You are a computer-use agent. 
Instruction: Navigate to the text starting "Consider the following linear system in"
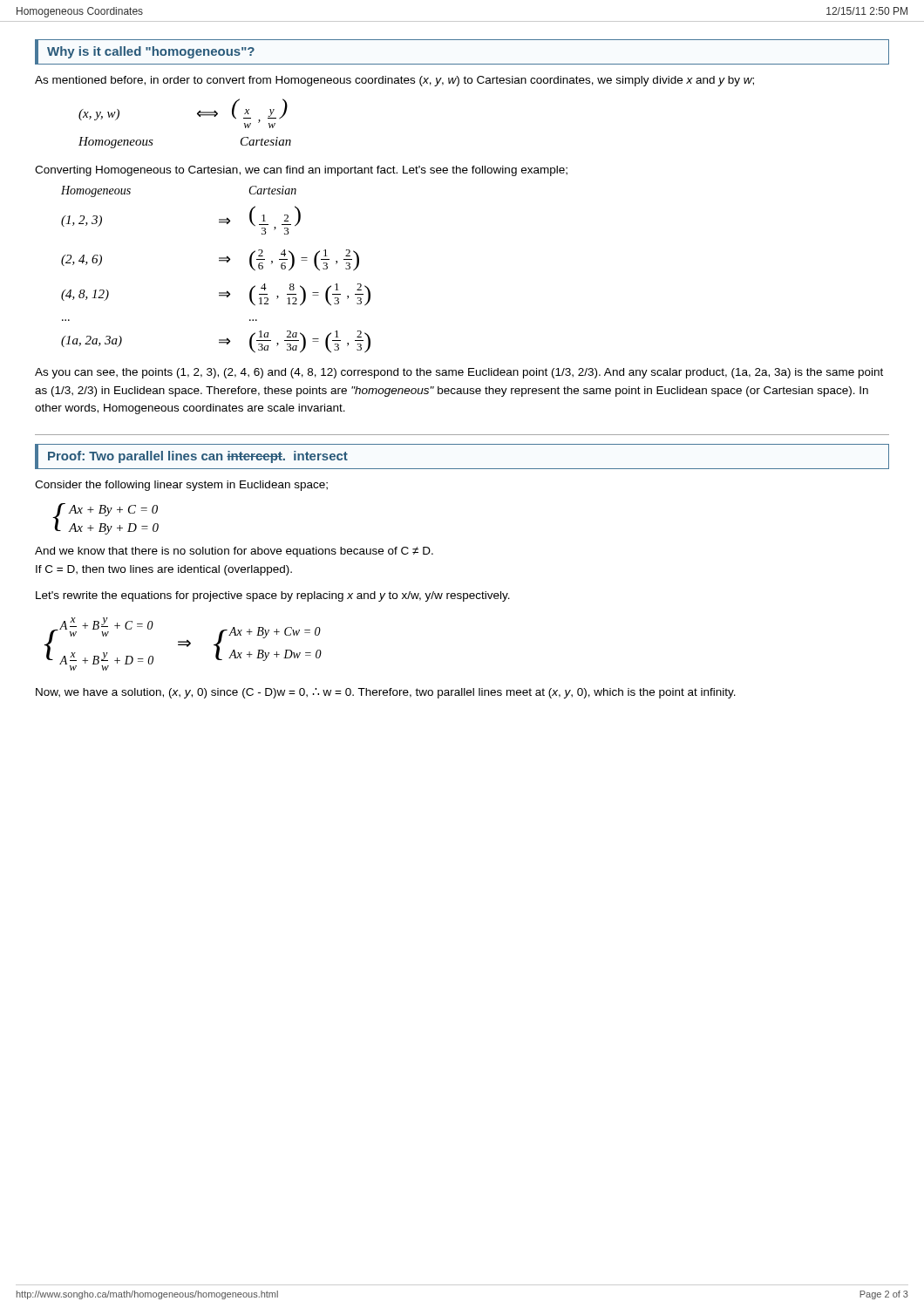(182, 485)
